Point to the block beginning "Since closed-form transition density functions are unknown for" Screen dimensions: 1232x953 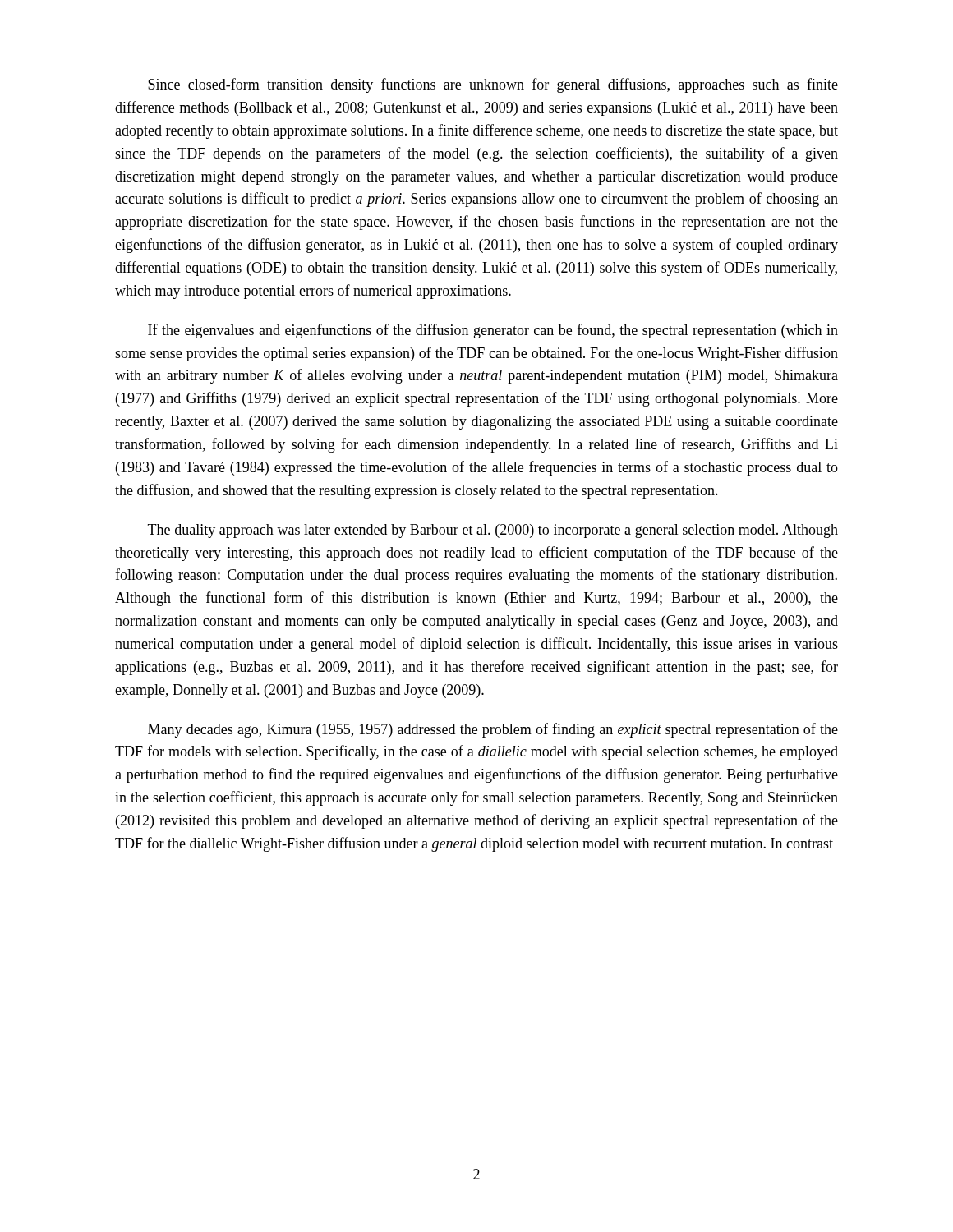476,188
